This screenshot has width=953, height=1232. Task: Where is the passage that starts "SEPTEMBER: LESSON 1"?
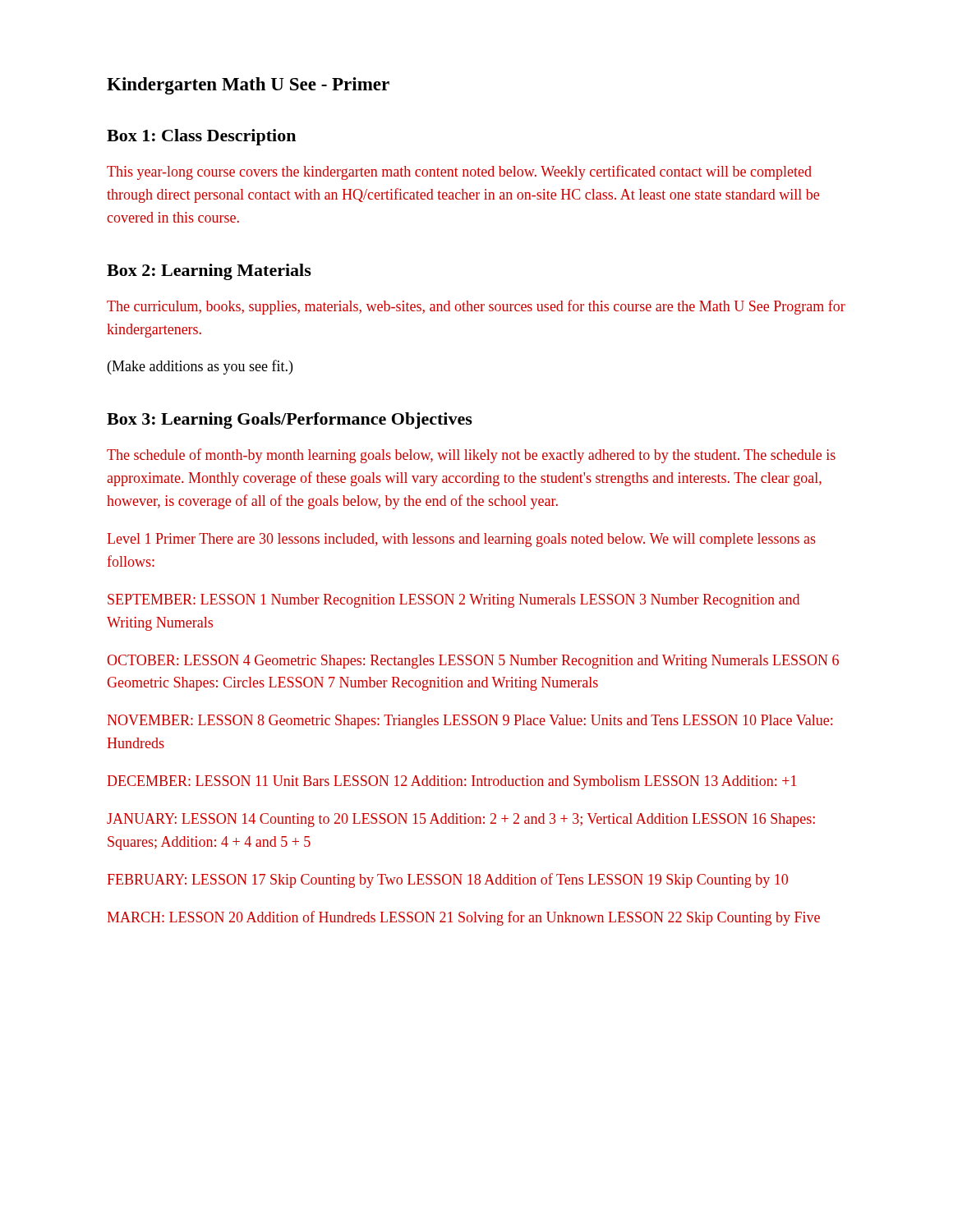pos(476,612)
